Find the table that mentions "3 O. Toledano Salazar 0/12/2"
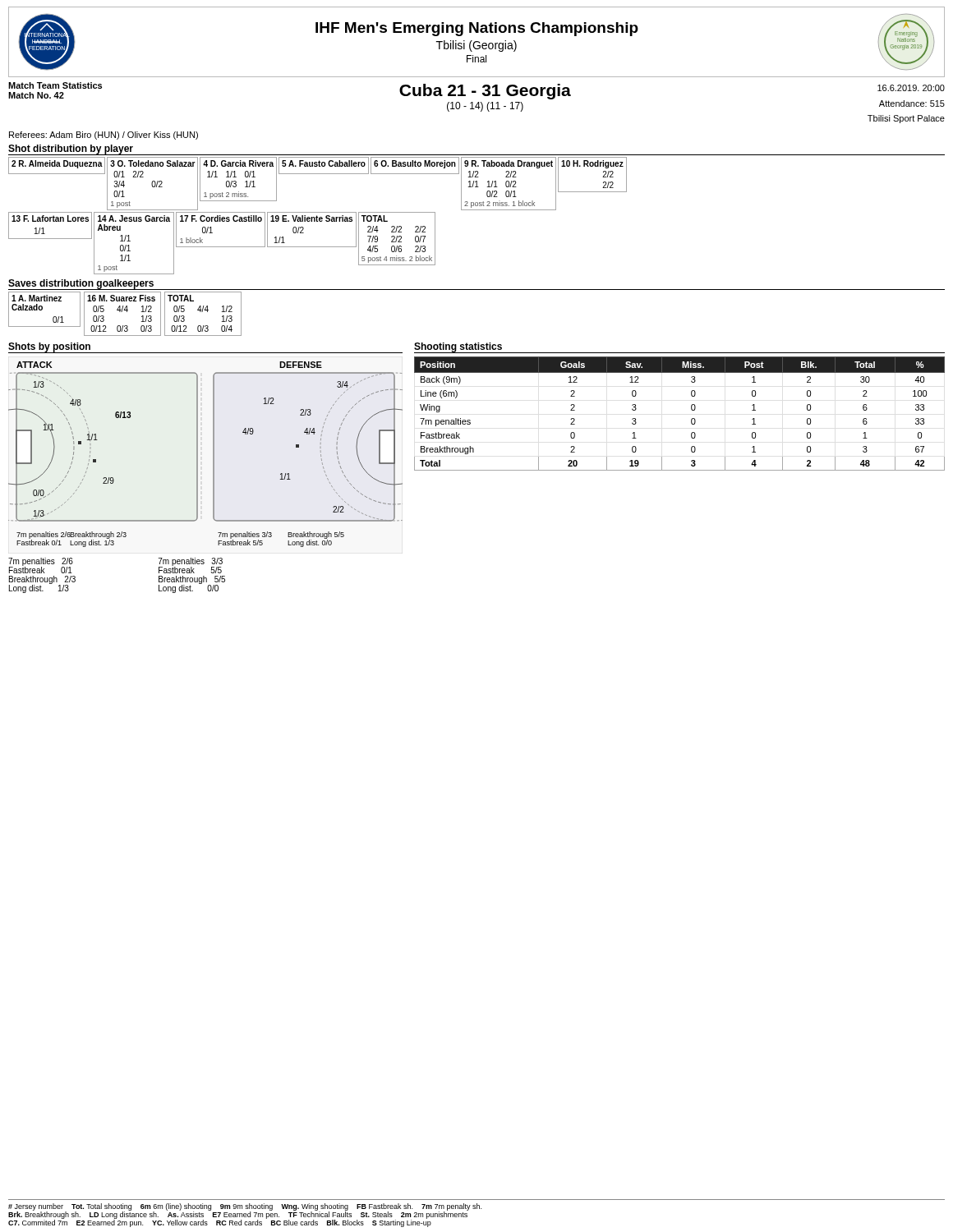The width and height of the screenshot is (953, 1232). [x=153, y=184]
